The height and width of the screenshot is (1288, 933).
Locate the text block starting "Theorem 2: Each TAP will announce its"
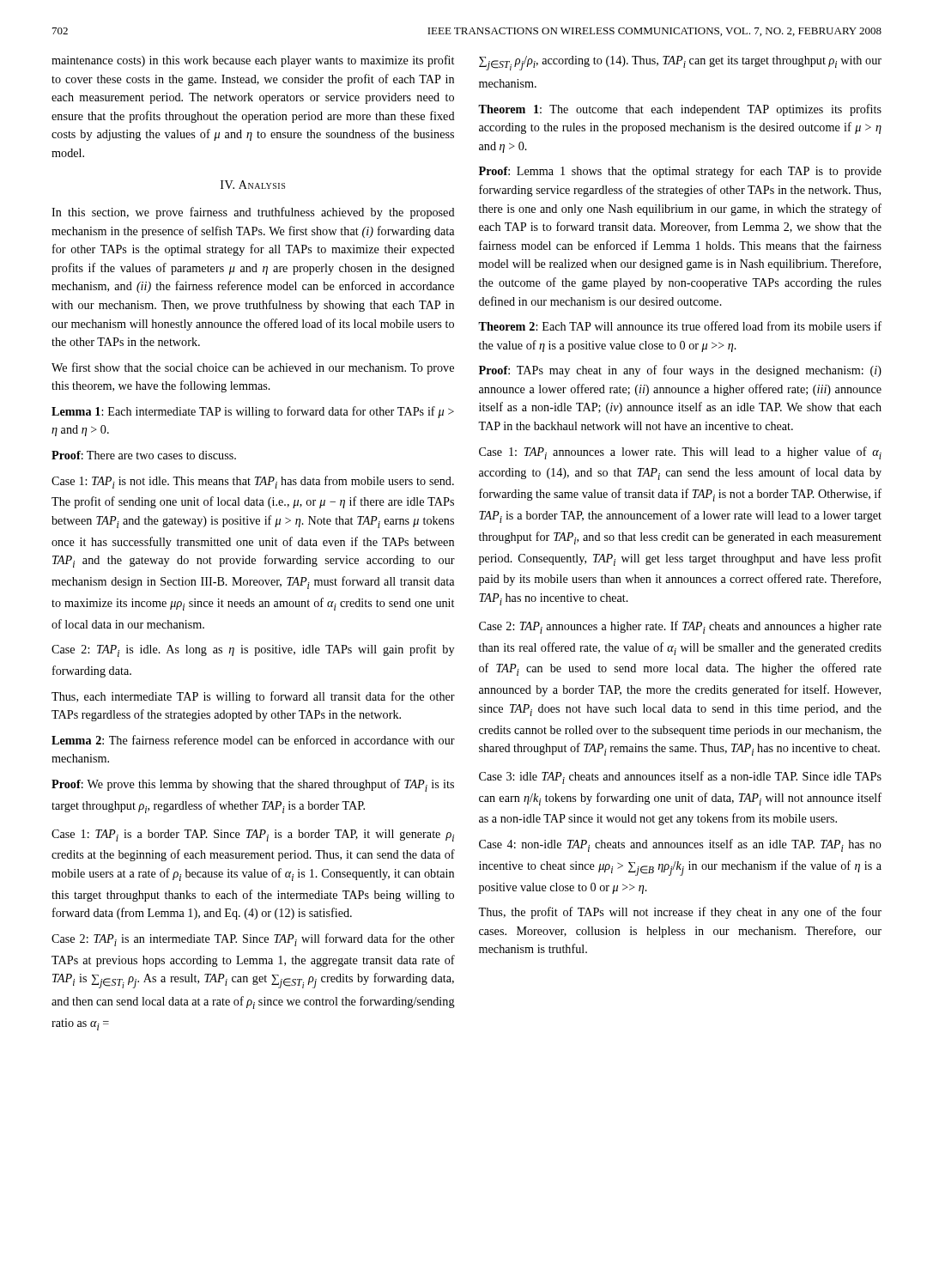(680, 336)
